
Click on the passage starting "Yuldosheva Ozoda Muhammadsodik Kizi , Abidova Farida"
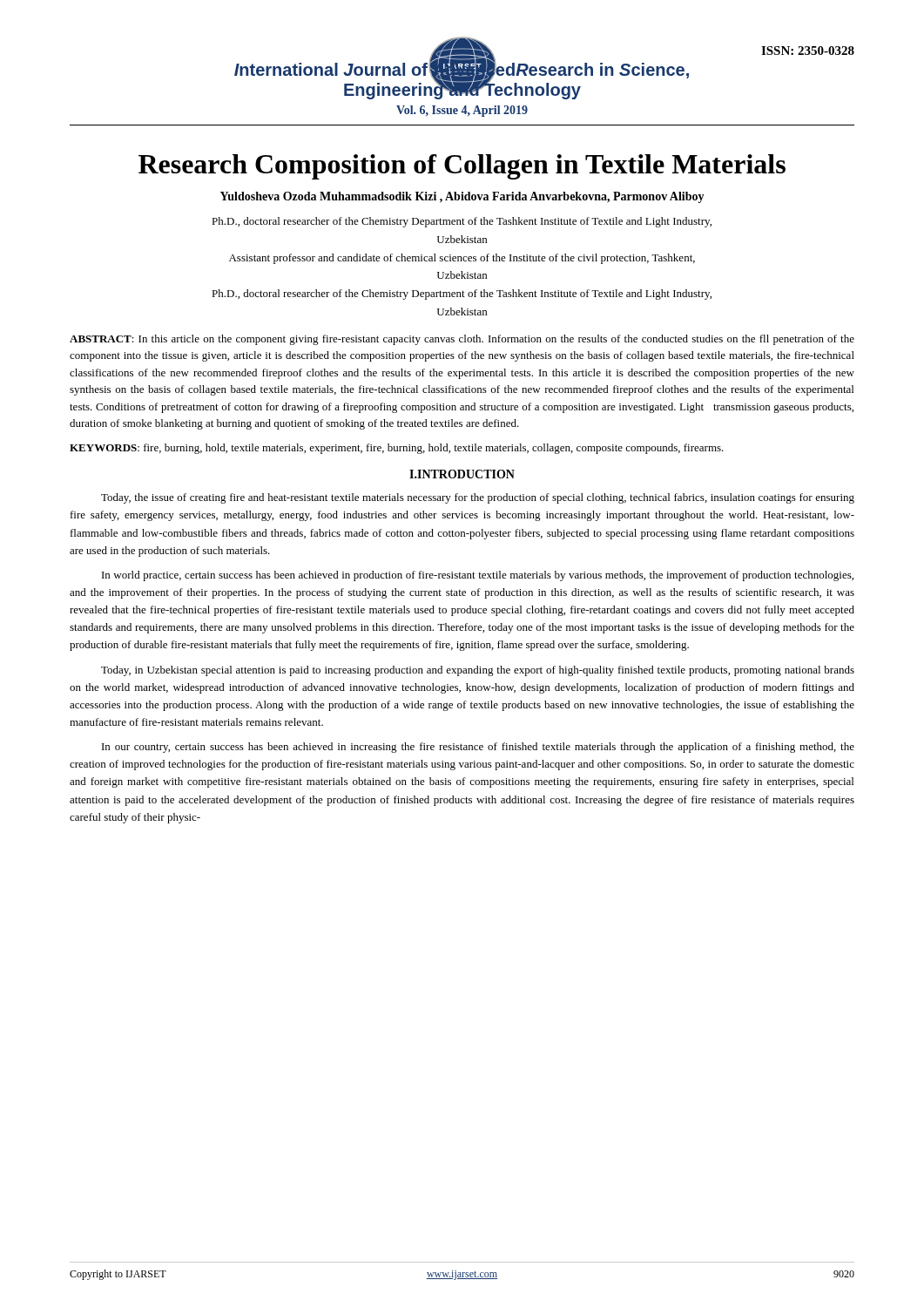click(x=462, y=196)
